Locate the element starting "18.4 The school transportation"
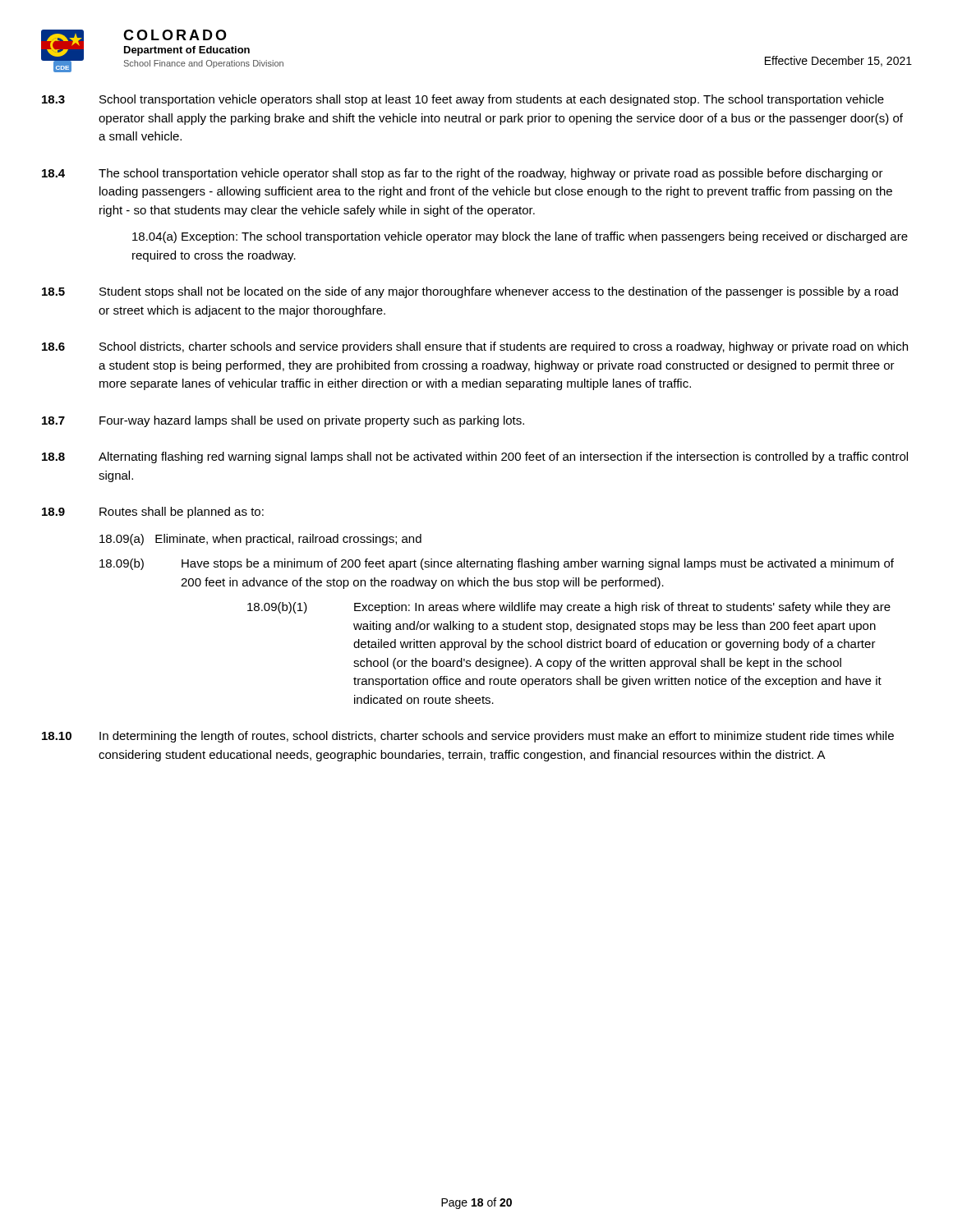The height and width of the screenshot is (1232, 953). [x=476, y=214]
